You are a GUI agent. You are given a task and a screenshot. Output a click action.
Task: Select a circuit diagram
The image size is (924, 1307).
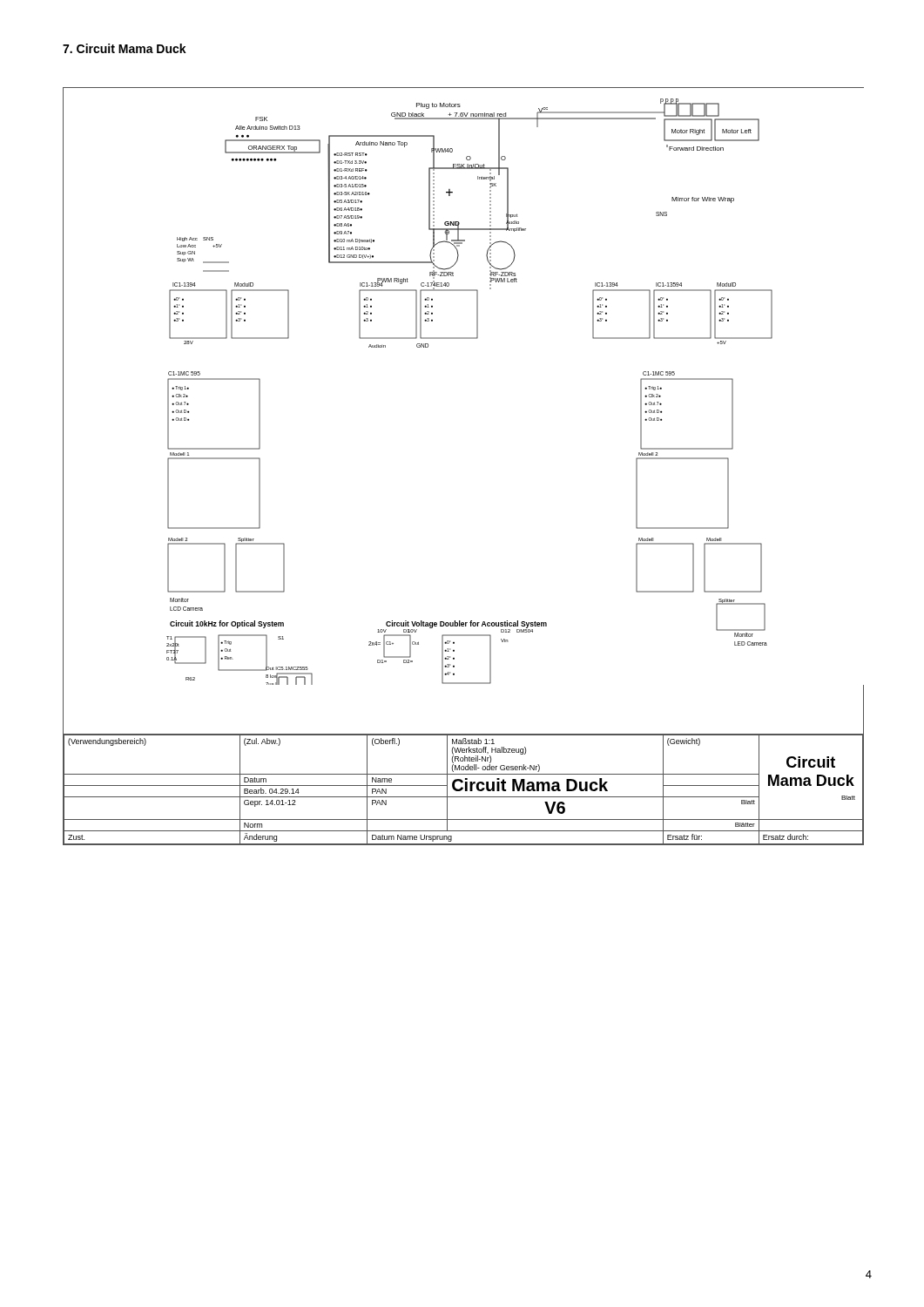463,466
